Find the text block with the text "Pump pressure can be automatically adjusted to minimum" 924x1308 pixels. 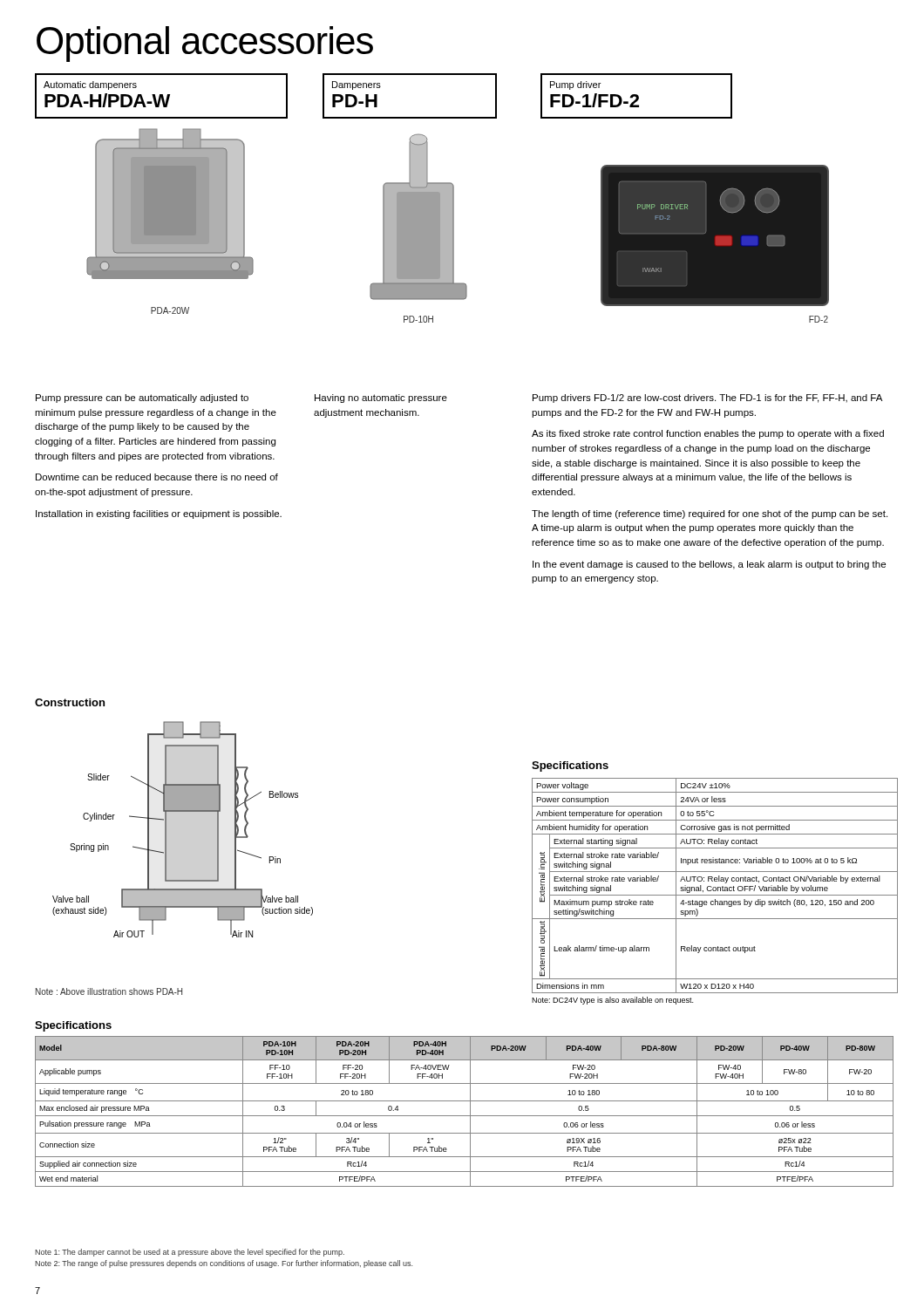161,456
